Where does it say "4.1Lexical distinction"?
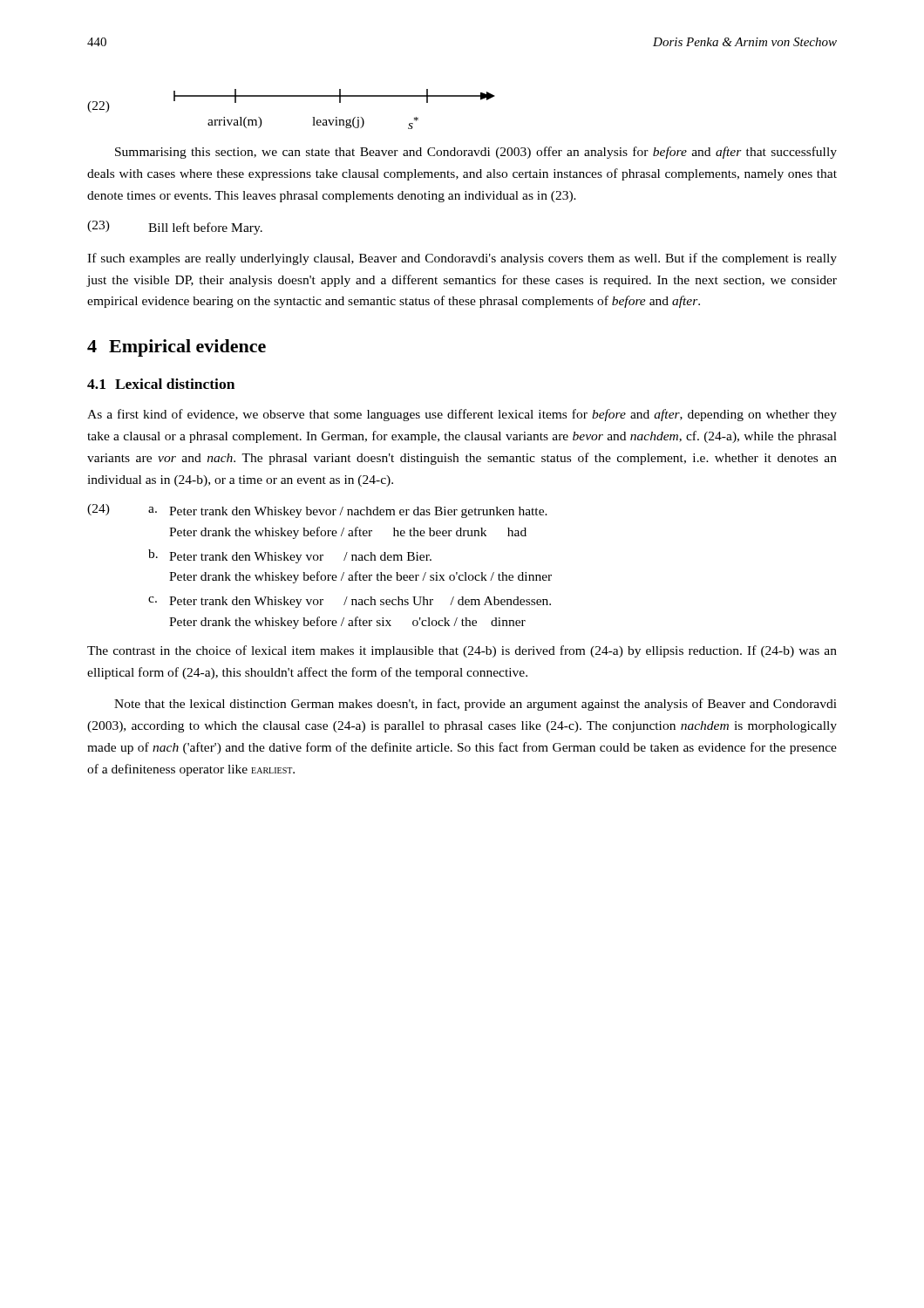The image size is (924, 1308). (x=161, y=384)
